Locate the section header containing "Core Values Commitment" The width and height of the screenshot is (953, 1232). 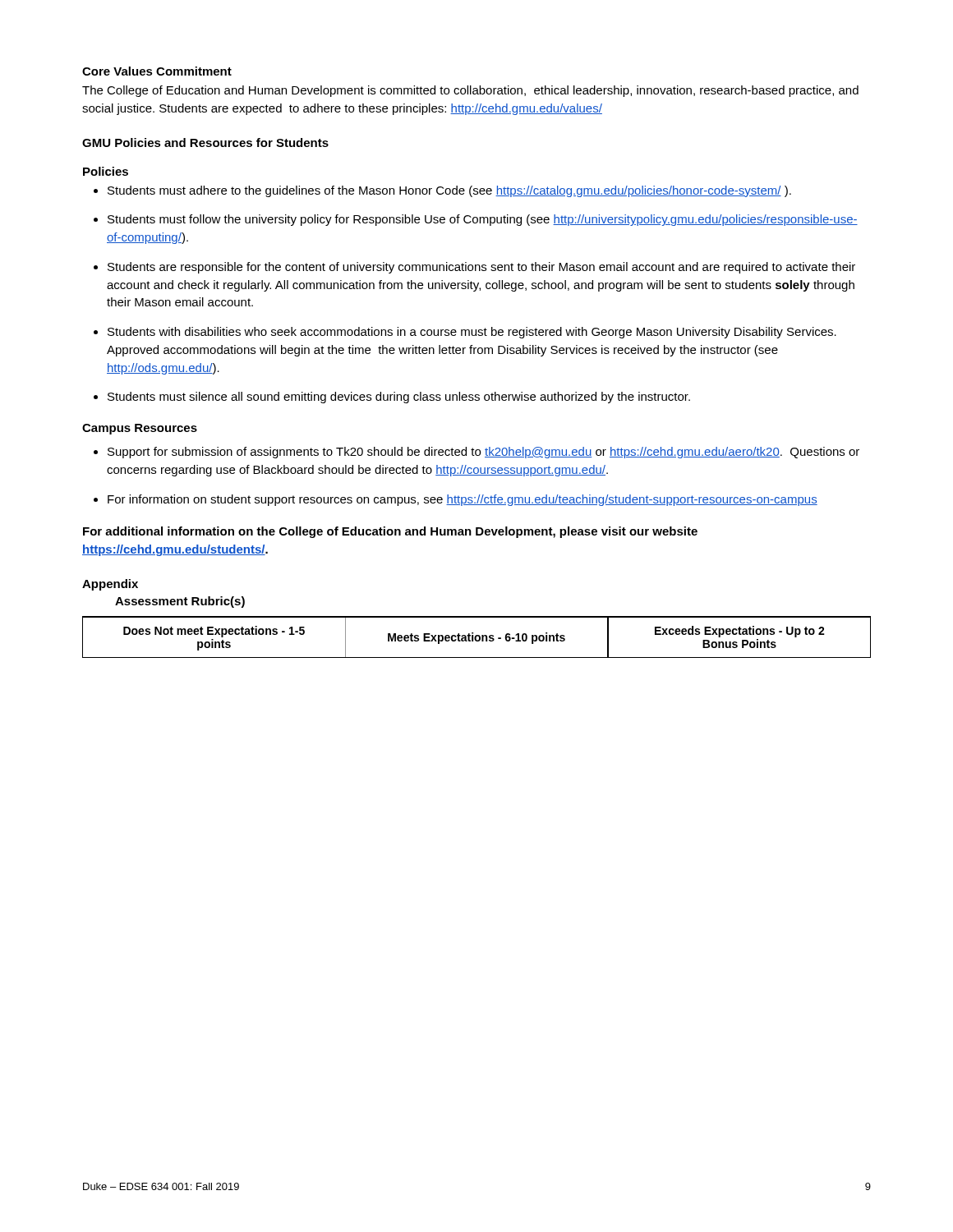(157, 71)
